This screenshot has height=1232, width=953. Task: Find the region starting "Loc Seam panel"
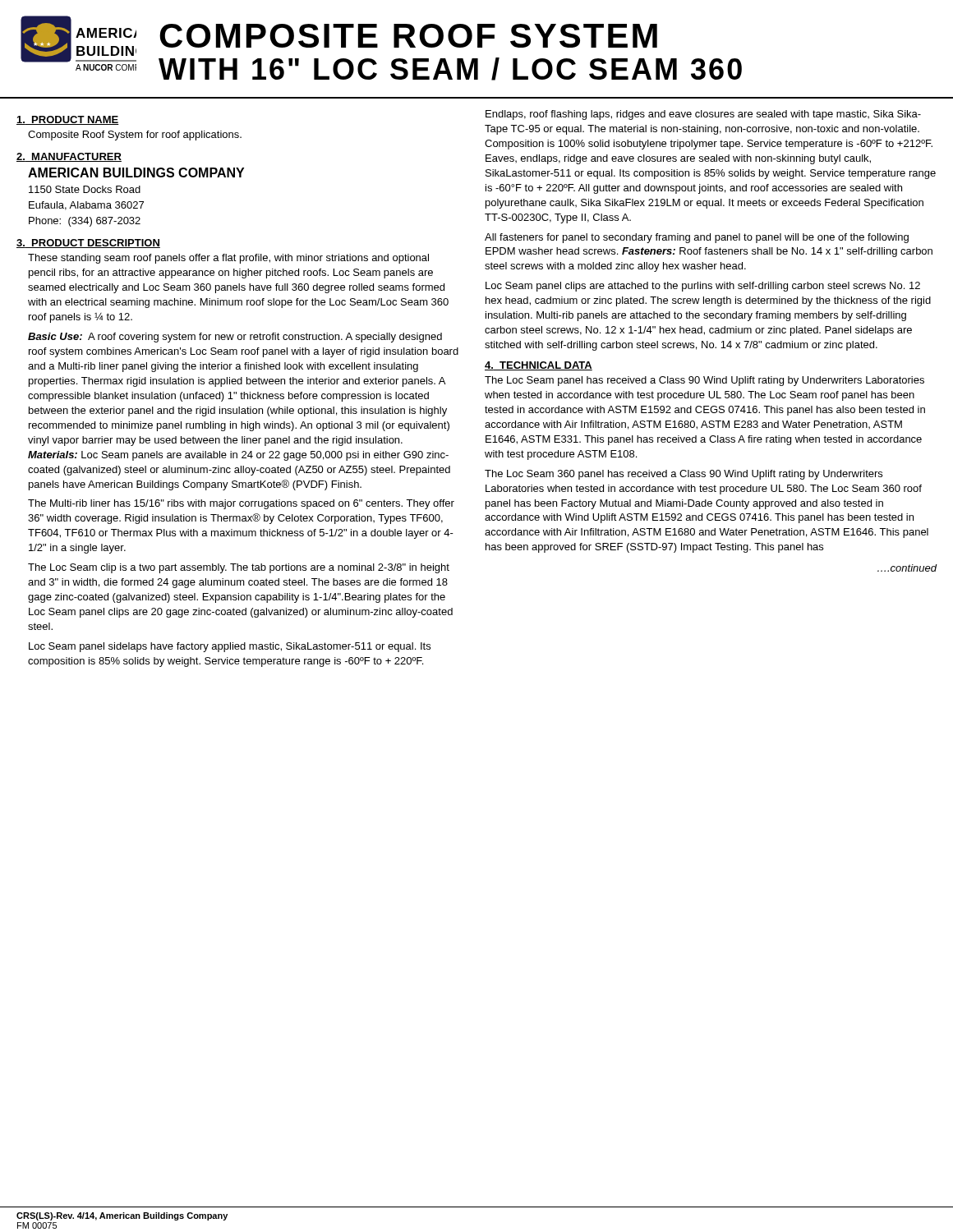pos(244,654)
